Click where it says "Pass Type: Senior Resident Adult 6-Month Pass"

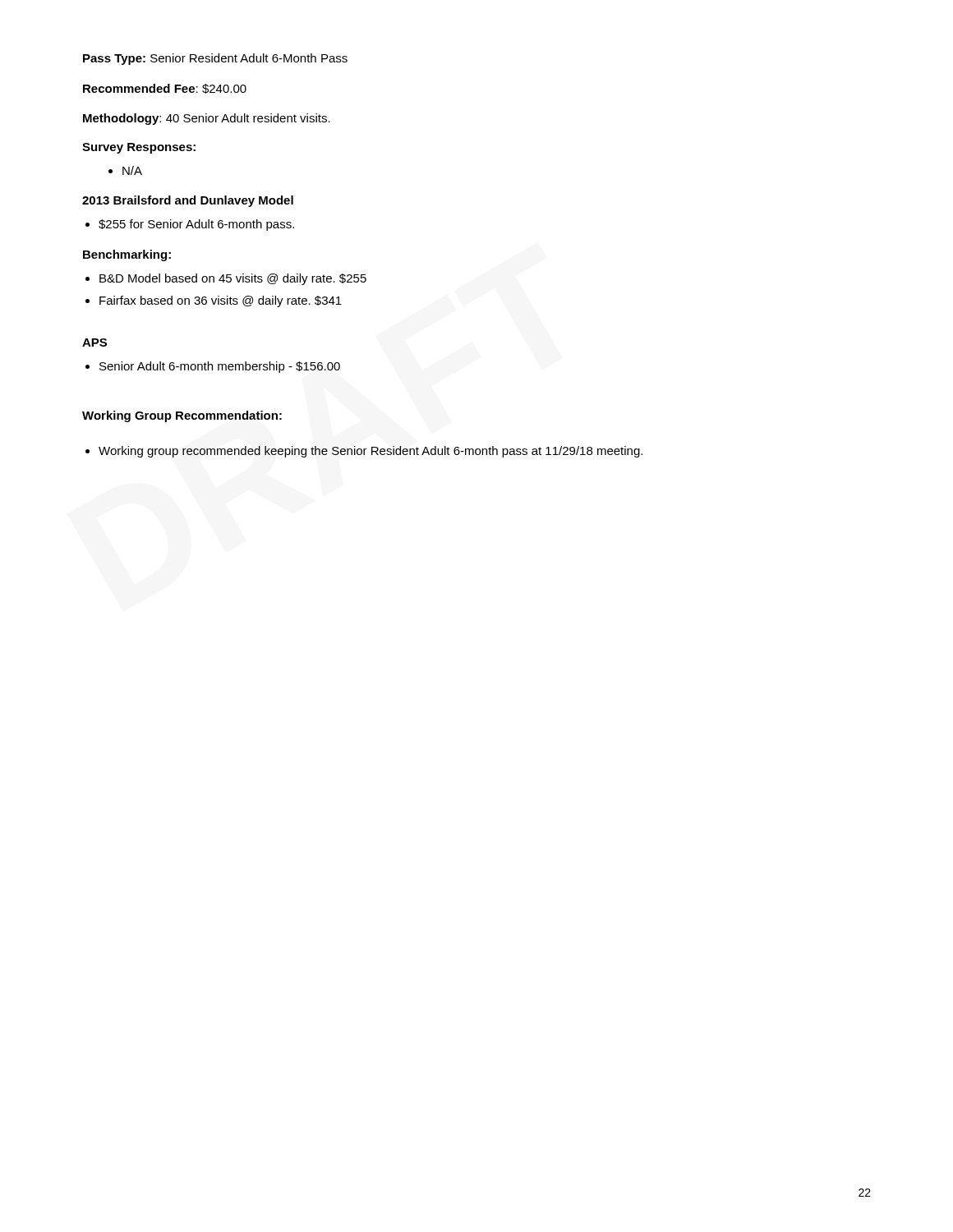click(215, 58)
